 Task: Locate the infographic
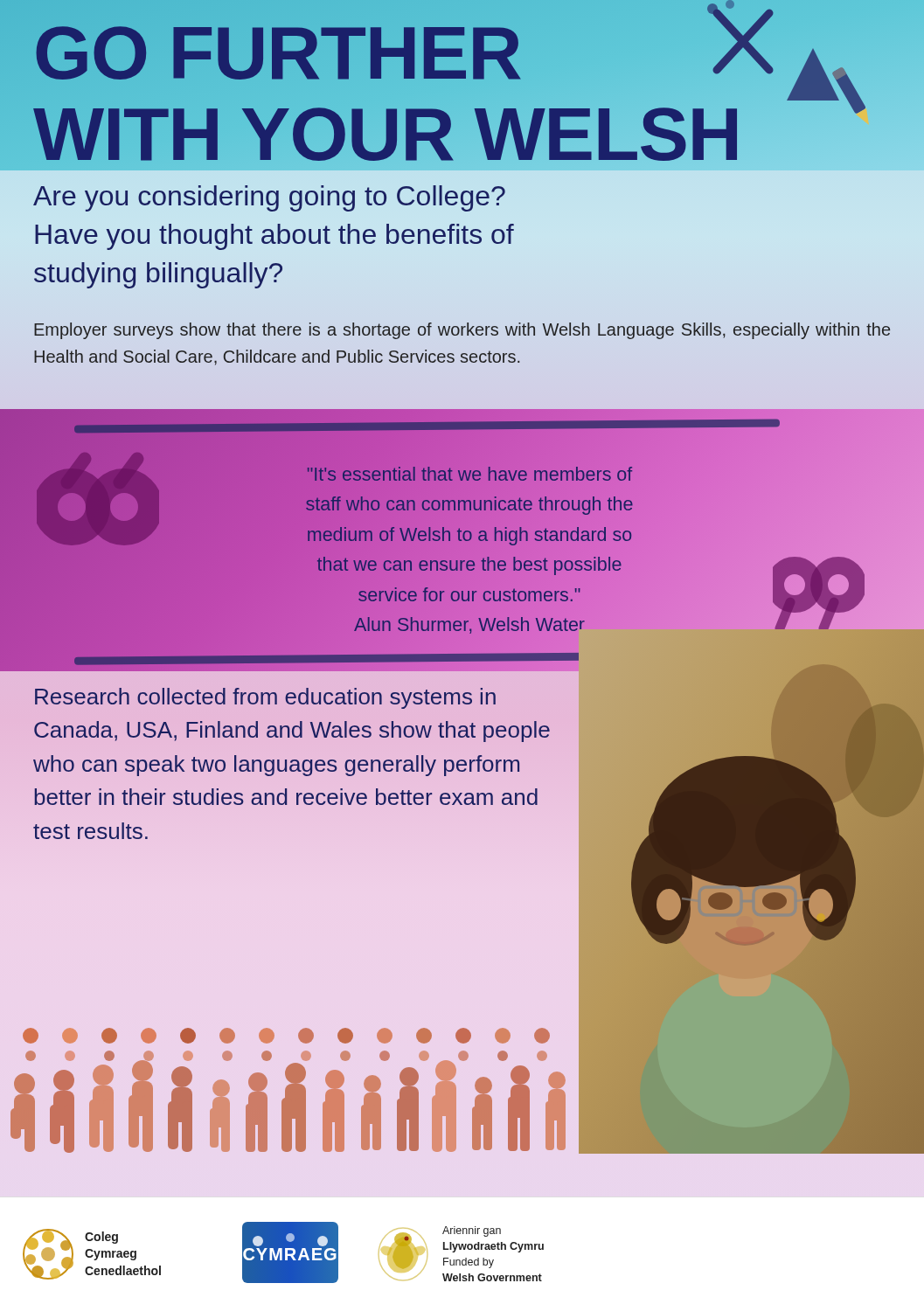pos(297,1088)
